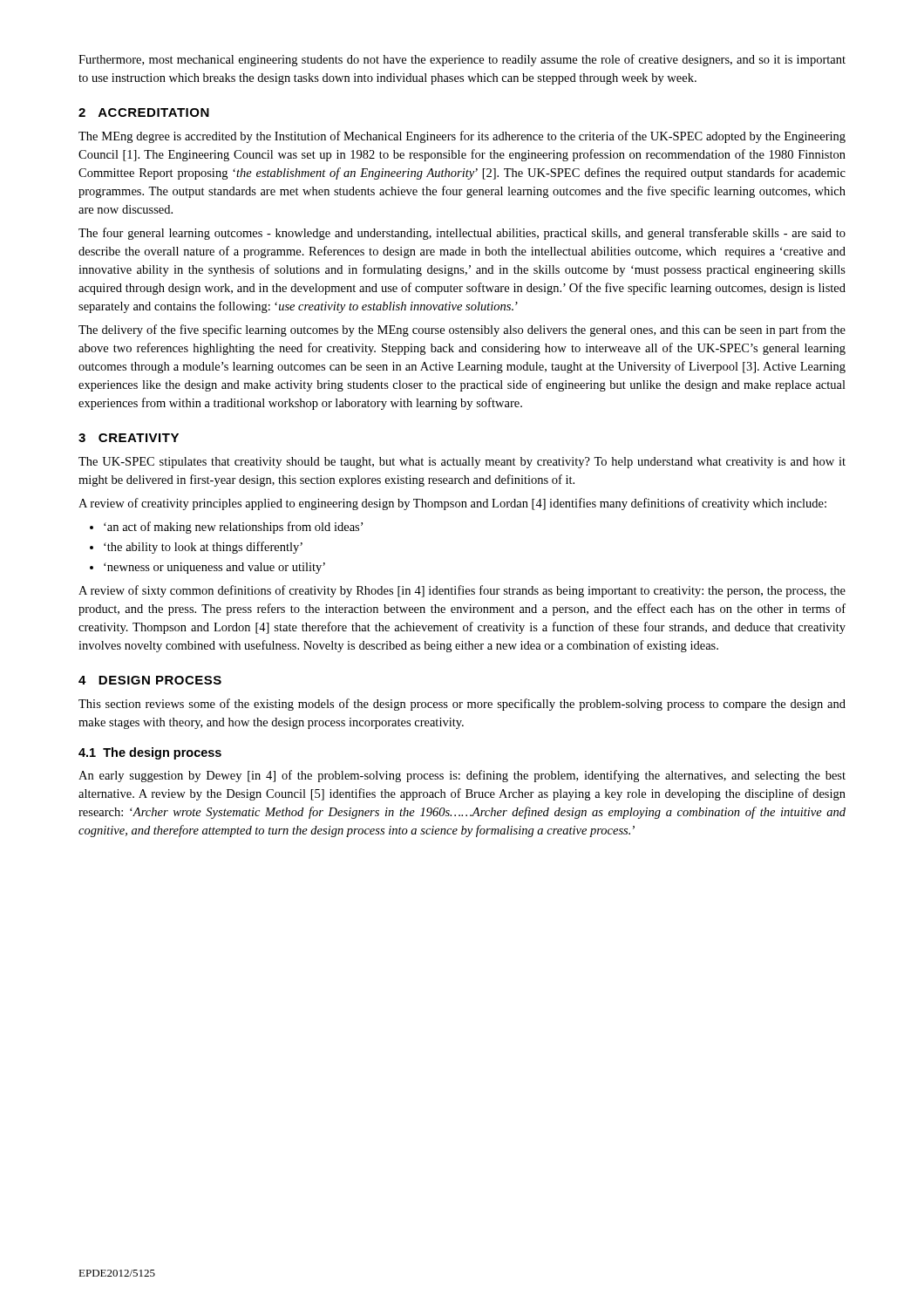Locate the text "2 ACCREDITATION"
Screen dimensions: 1308x924
pos(144,112)
